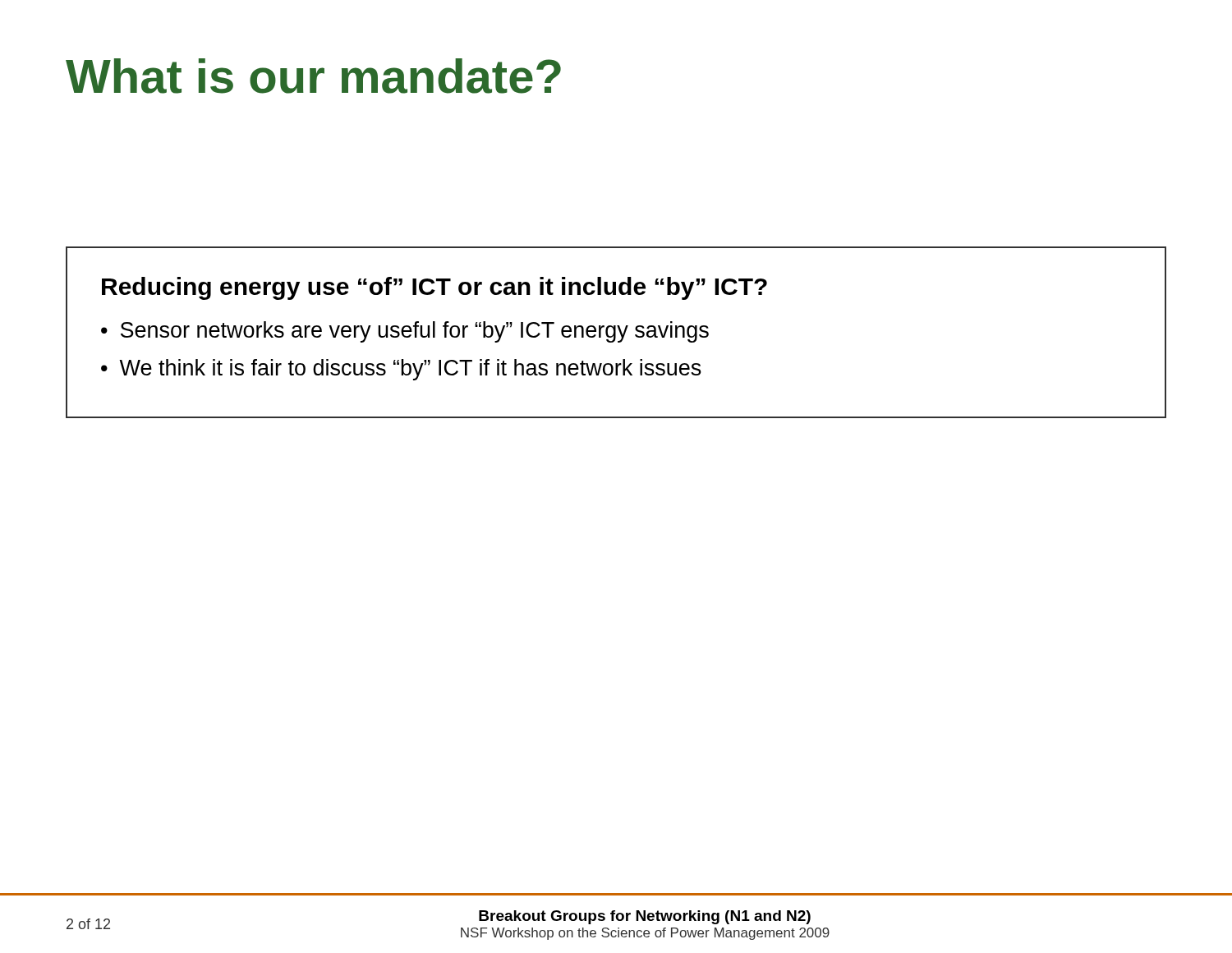Select the section header
Image resolution: width=1232 pixels, height=953 pixels.
point(616,328)
